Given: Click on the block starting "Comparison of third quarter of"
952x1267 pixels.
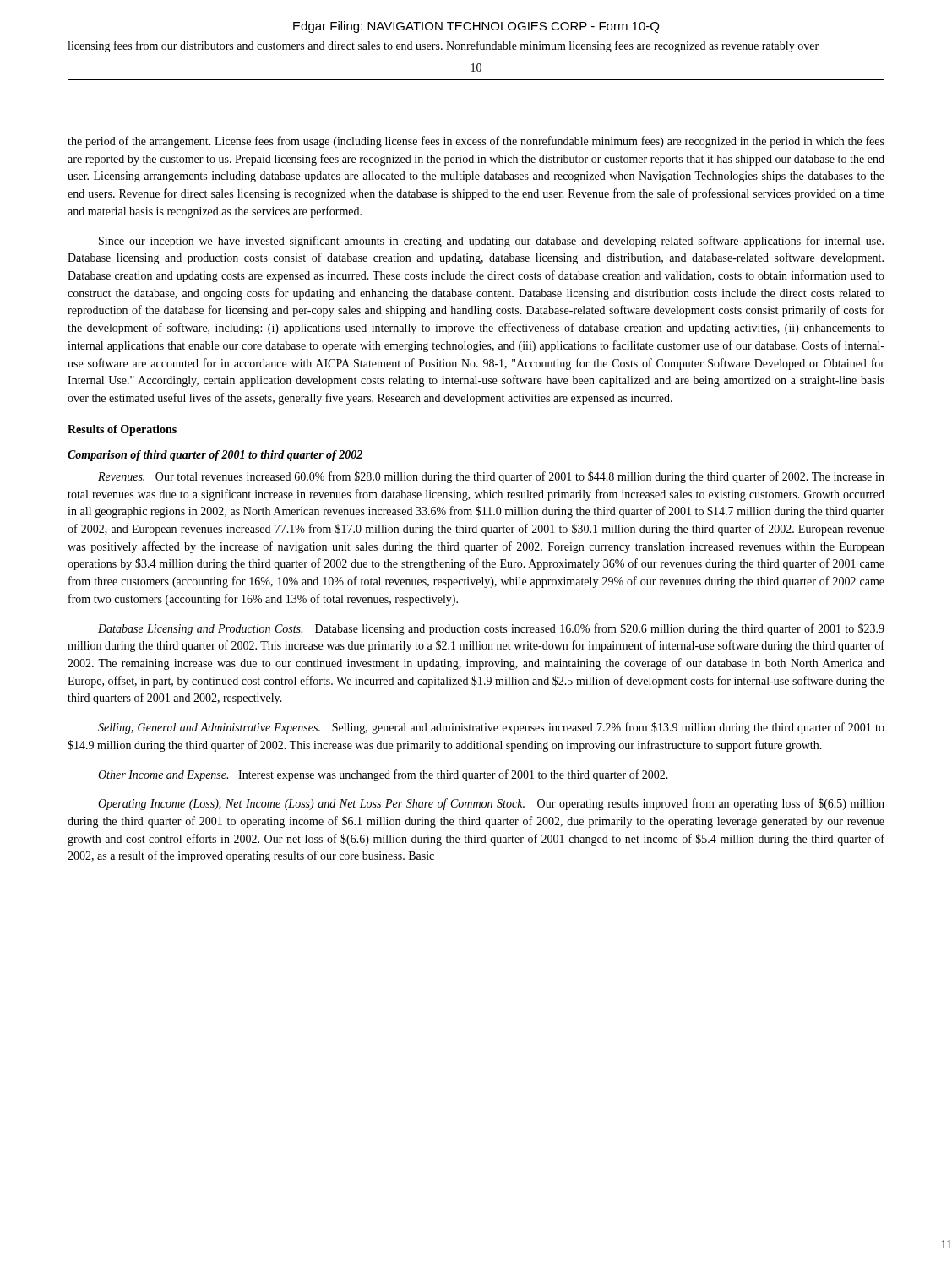Looking at the screenshot, I should pos(215,455).
